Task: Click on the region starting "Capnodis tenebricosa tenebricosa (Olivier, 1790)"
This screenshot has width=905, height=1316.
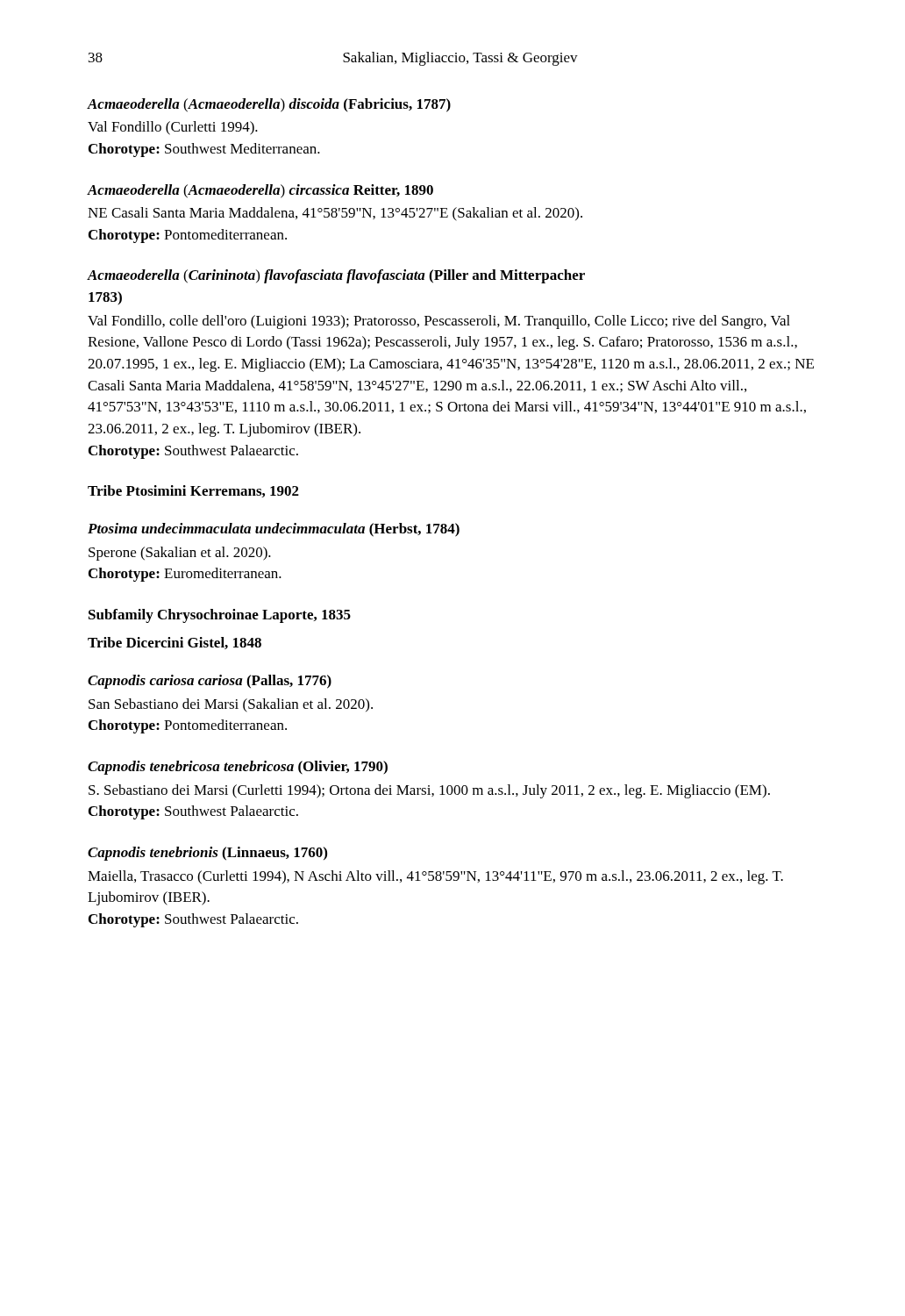Action: tap(238, 766)
